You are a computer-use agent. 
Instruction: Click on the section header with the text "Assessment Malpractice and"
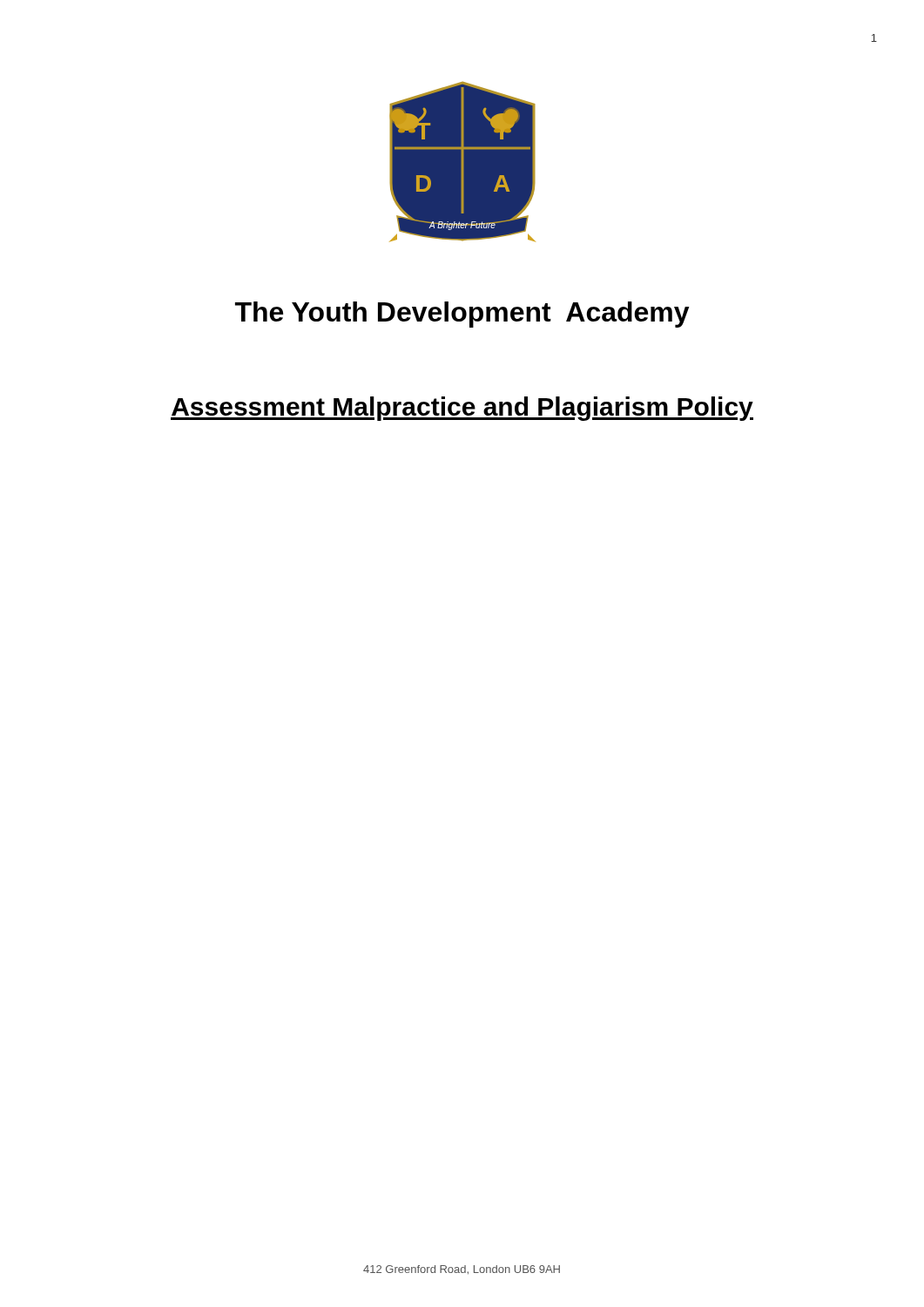click(x=462, y=407)
